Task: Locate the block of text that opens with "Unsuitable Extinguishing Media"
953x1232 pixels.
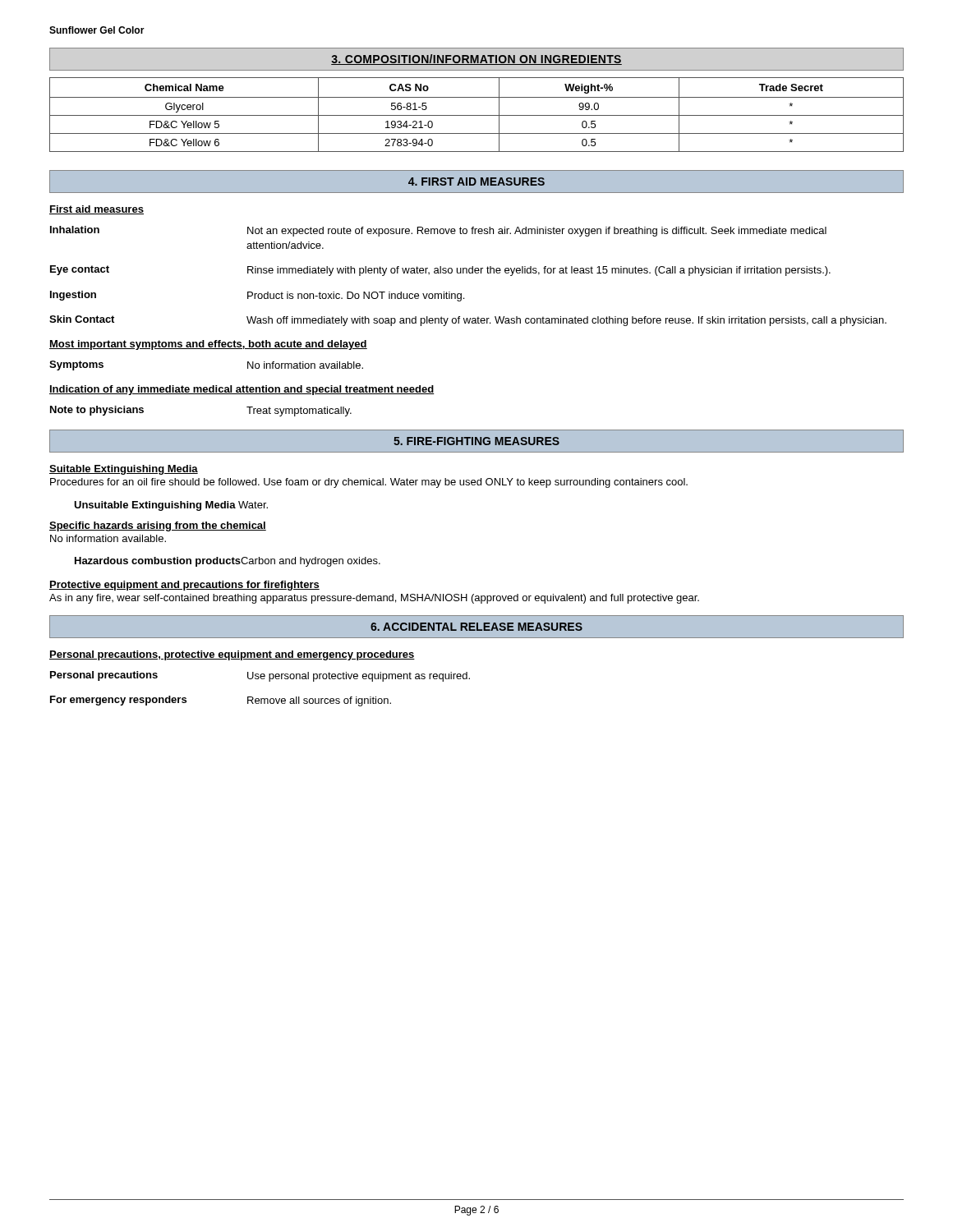Action: [x=171, y=504]
